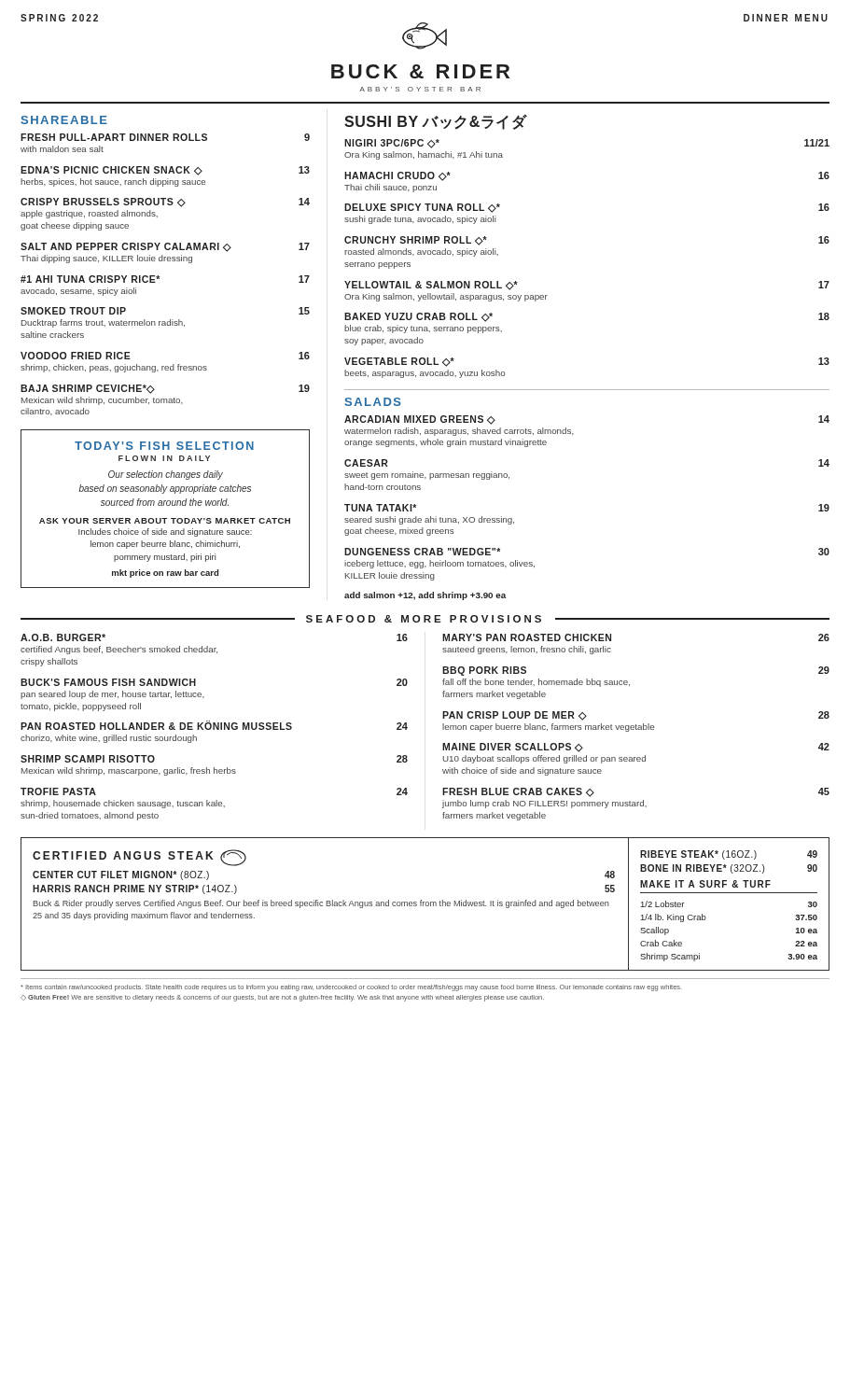This screenshot has width=850, height=1400.
Task: Click on the passage starting "YELLOWTAIL & SALMON ROLL"
Action: click(429, 285)
